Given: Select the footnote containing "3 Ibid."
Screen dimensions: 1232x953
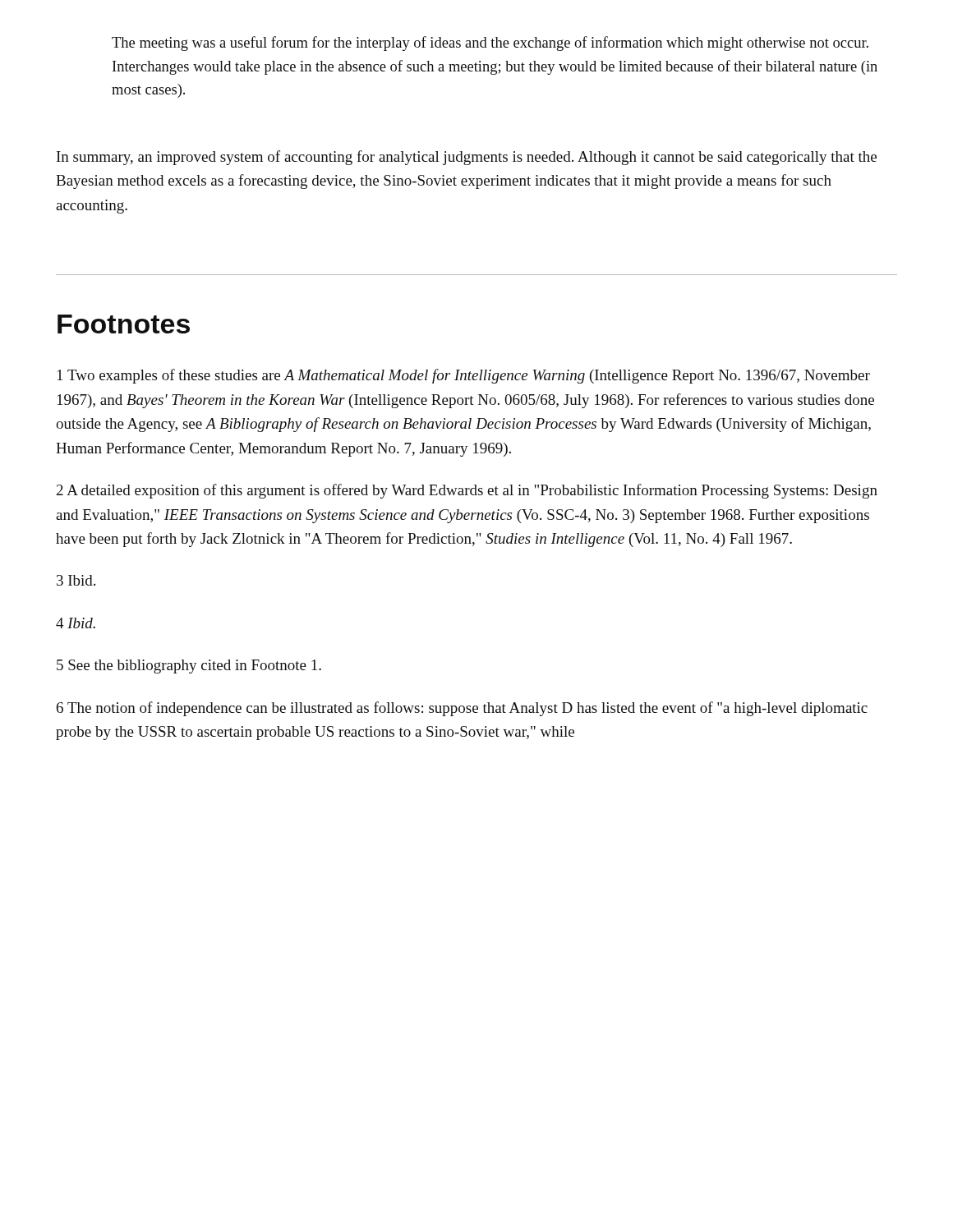Looking at the screenshot, I should [76, 581].
